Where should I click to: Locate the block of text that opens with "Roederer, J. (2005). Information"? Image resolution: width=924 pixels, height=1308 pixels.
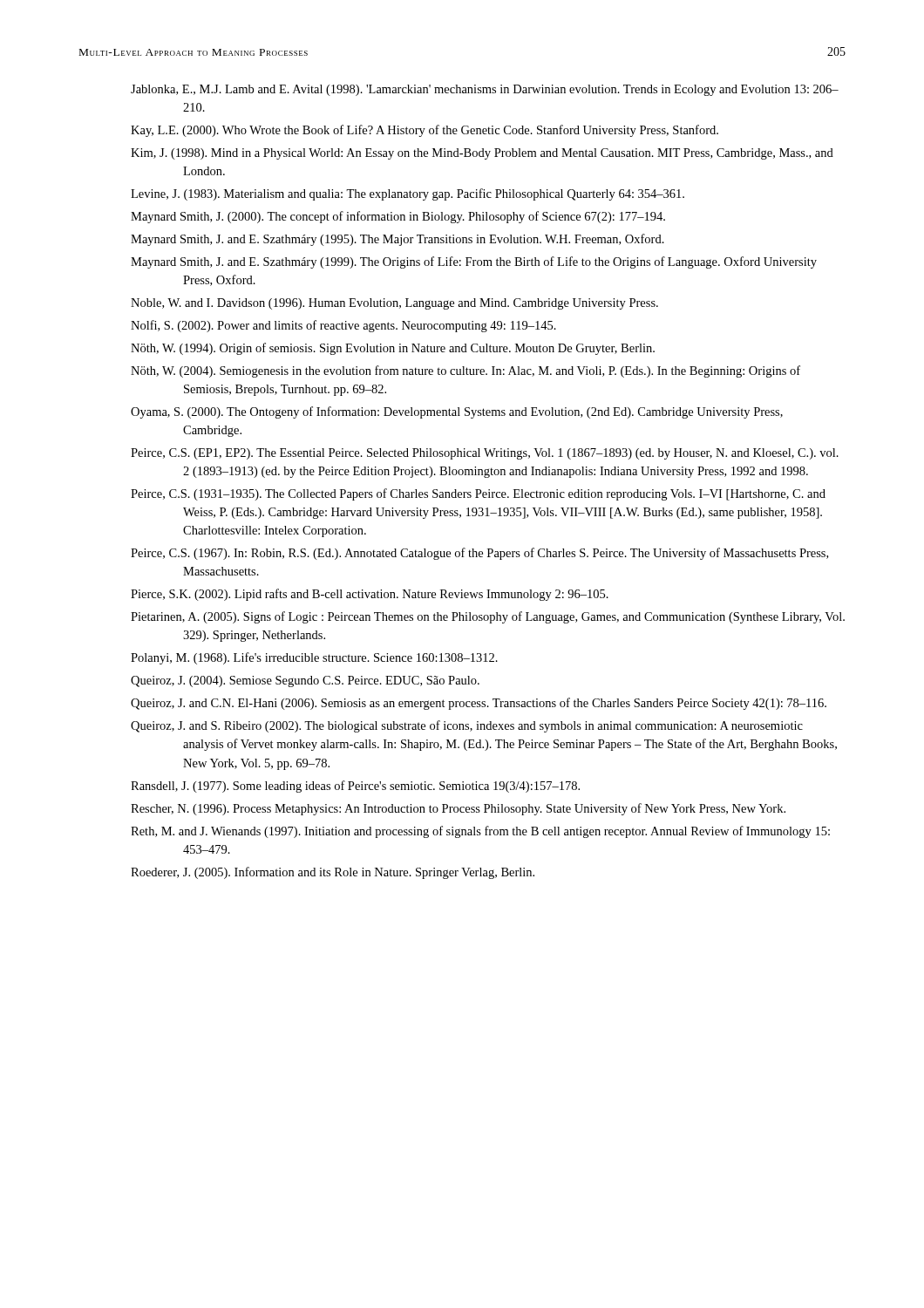[333, 872]
